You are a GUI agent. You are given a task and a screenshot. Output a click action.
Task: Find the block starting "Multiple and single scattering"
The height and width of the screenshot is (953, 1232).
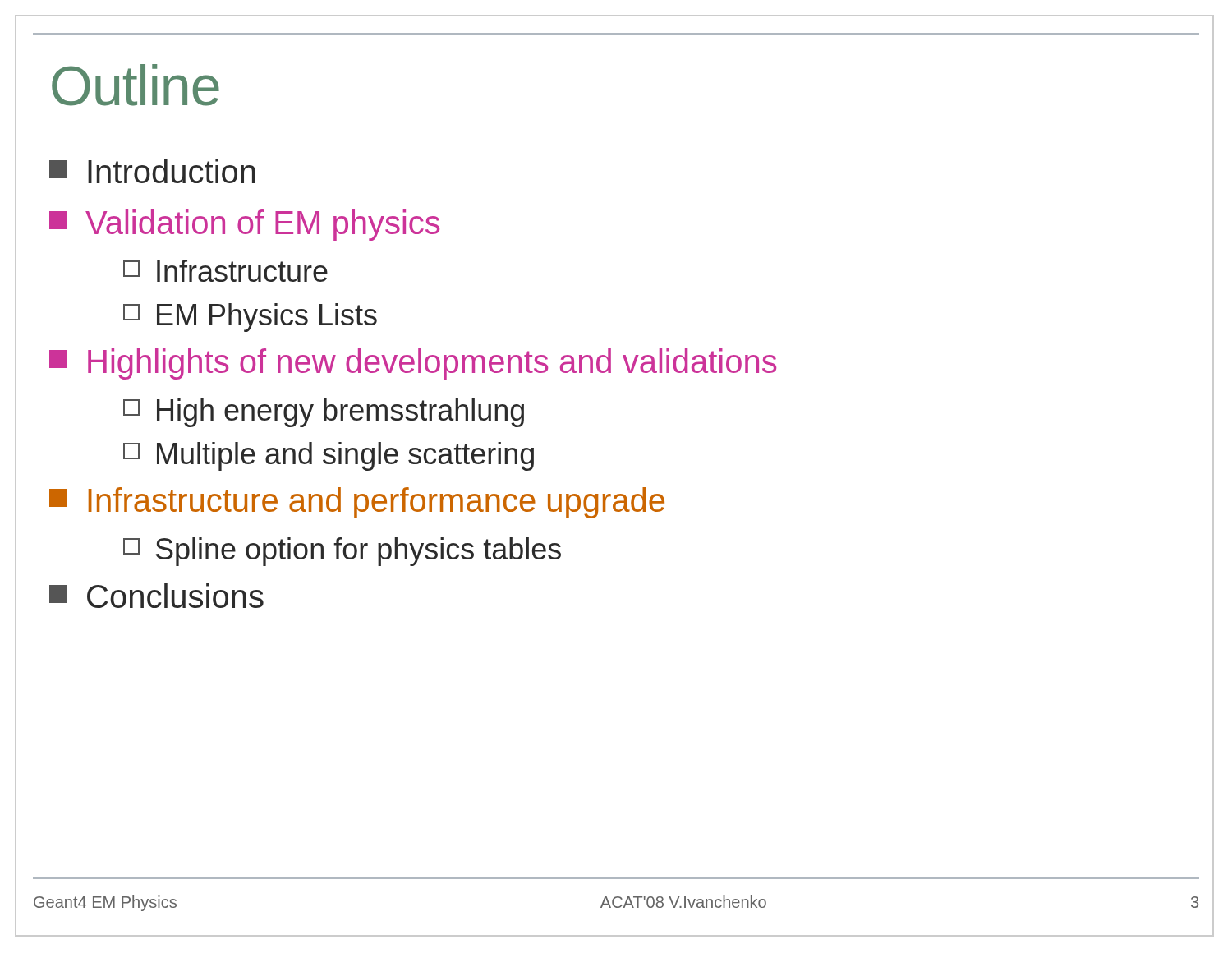[329, 454]
